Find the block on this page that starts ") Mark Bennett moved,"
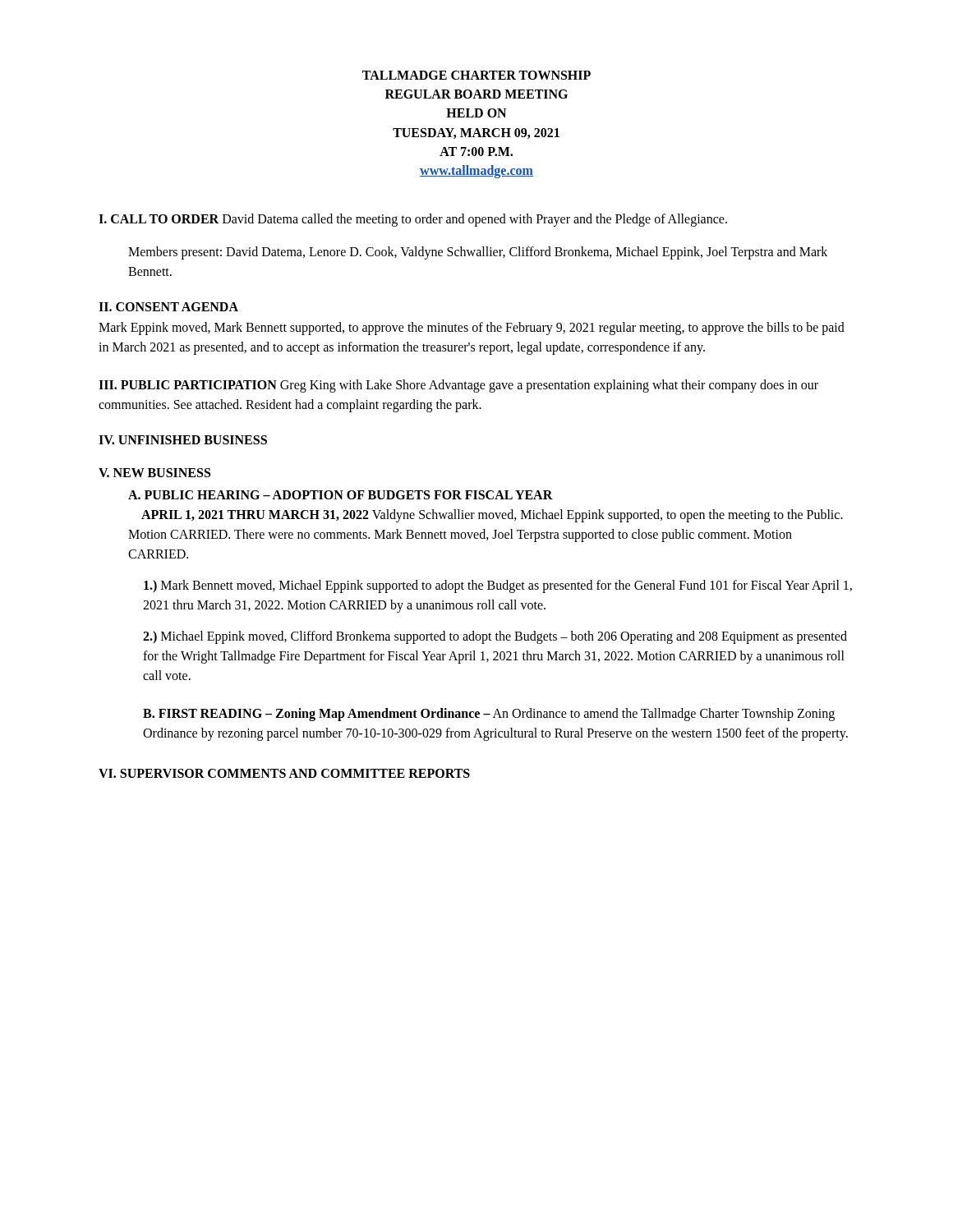This screenshot has height=1232, width=953. coord(498,595)
